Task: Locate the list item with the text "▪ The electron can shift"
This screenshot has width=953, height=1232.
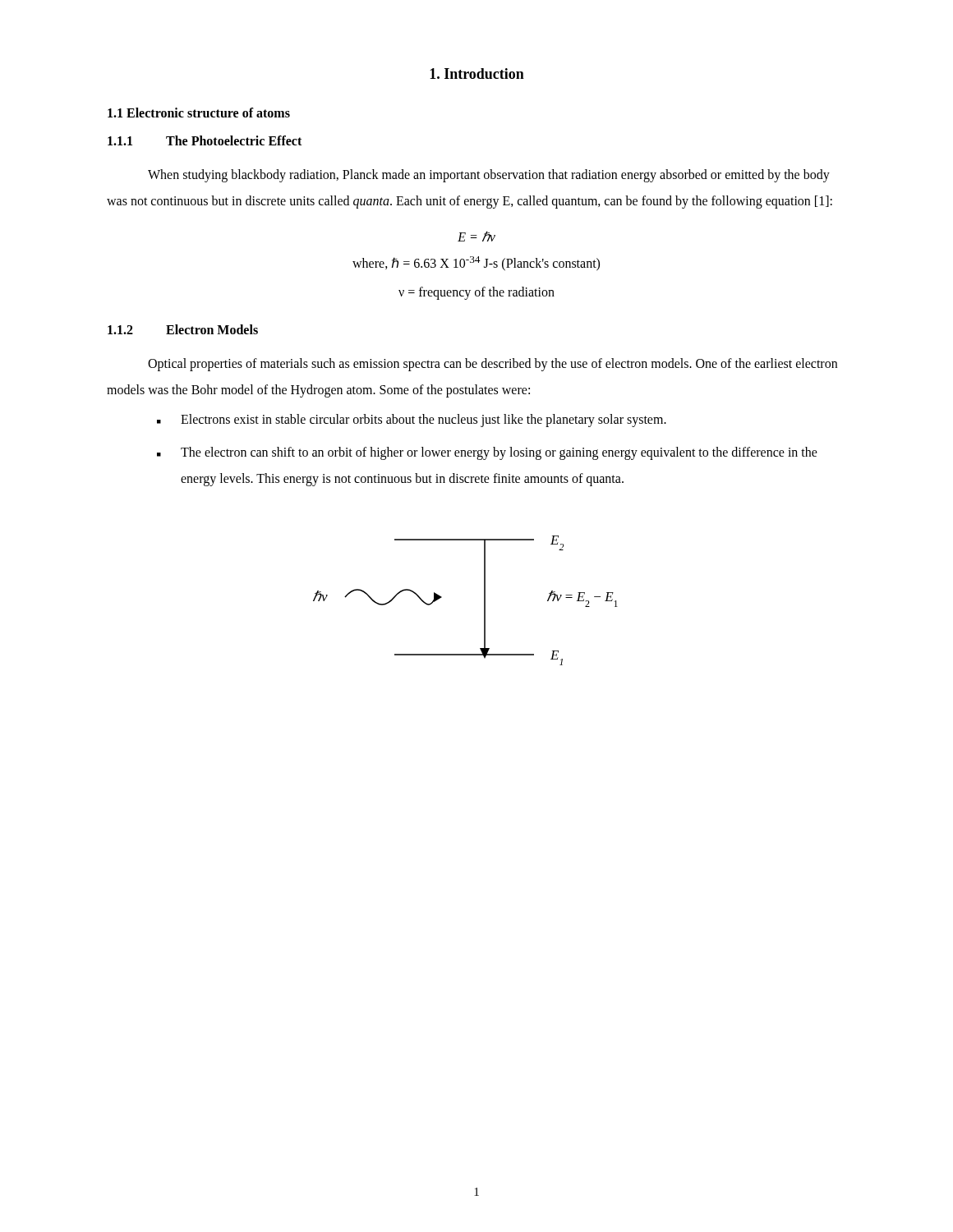Action: (x=501, y=466)
